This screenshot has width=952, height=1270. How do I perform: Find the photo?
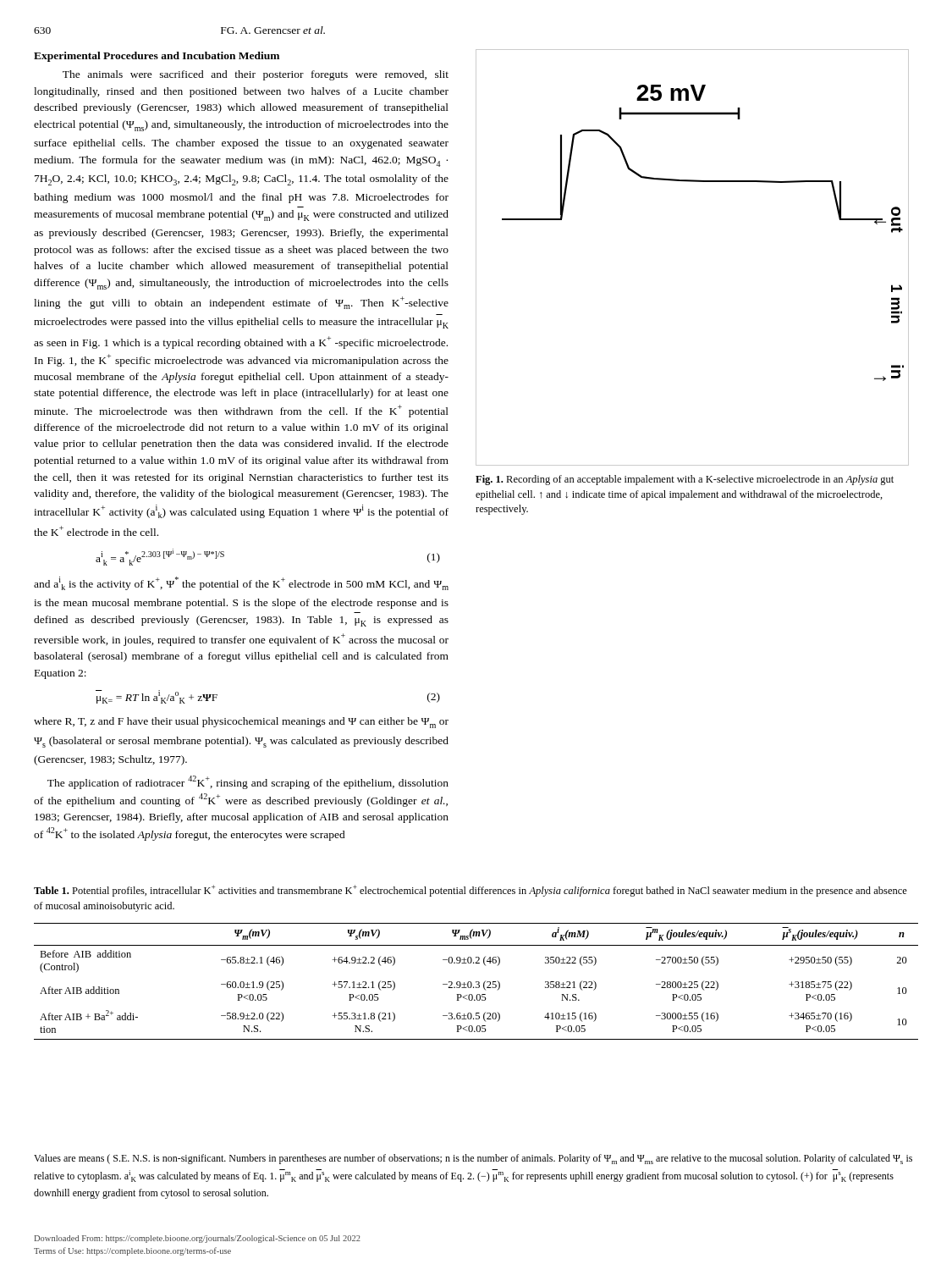coord(692,257)
